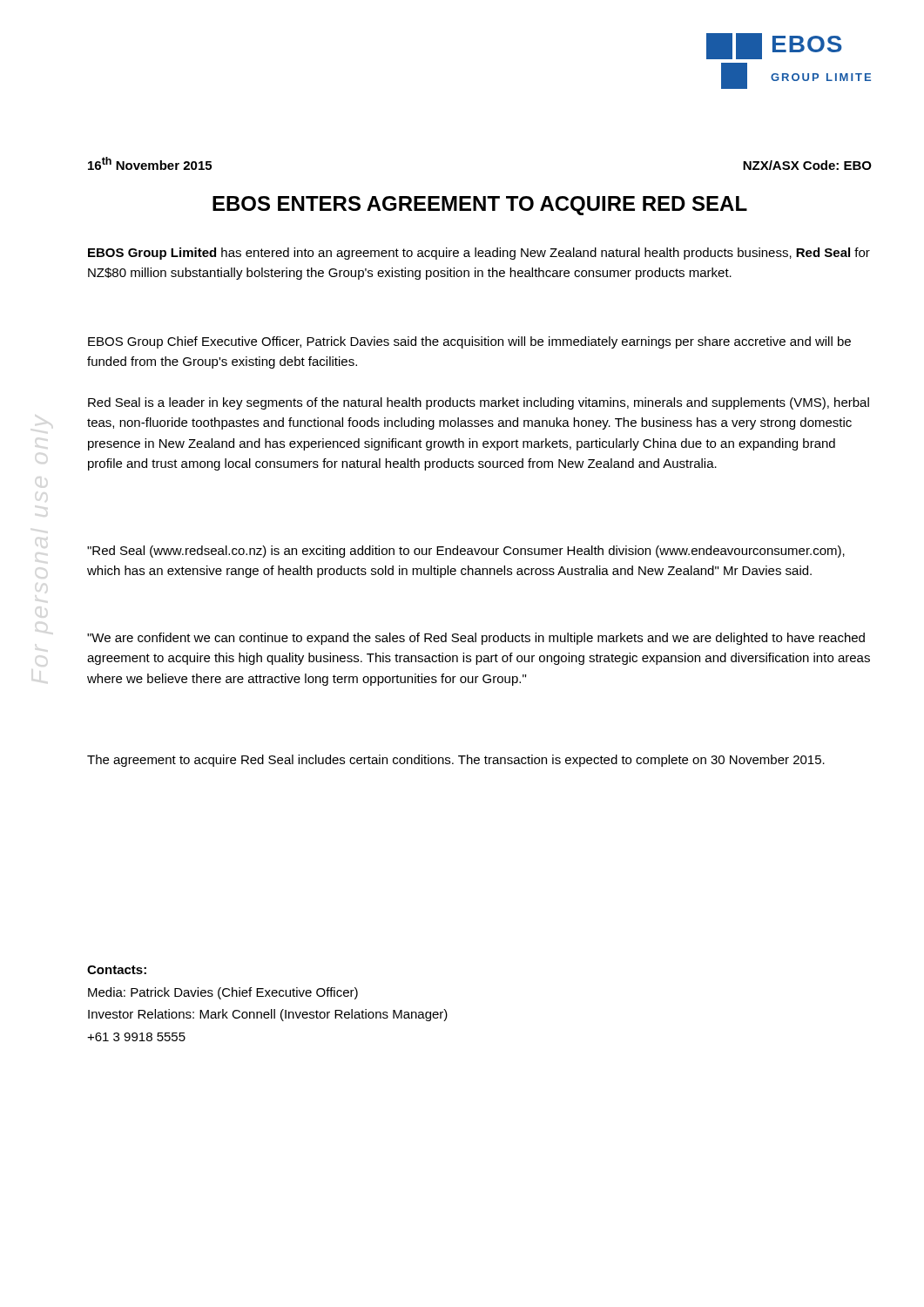Viewport: 924px width, 1307px height.
Task: Locate the block of text that opens with "Red Seal is a leader in"
Action: (x=478, y=432)
